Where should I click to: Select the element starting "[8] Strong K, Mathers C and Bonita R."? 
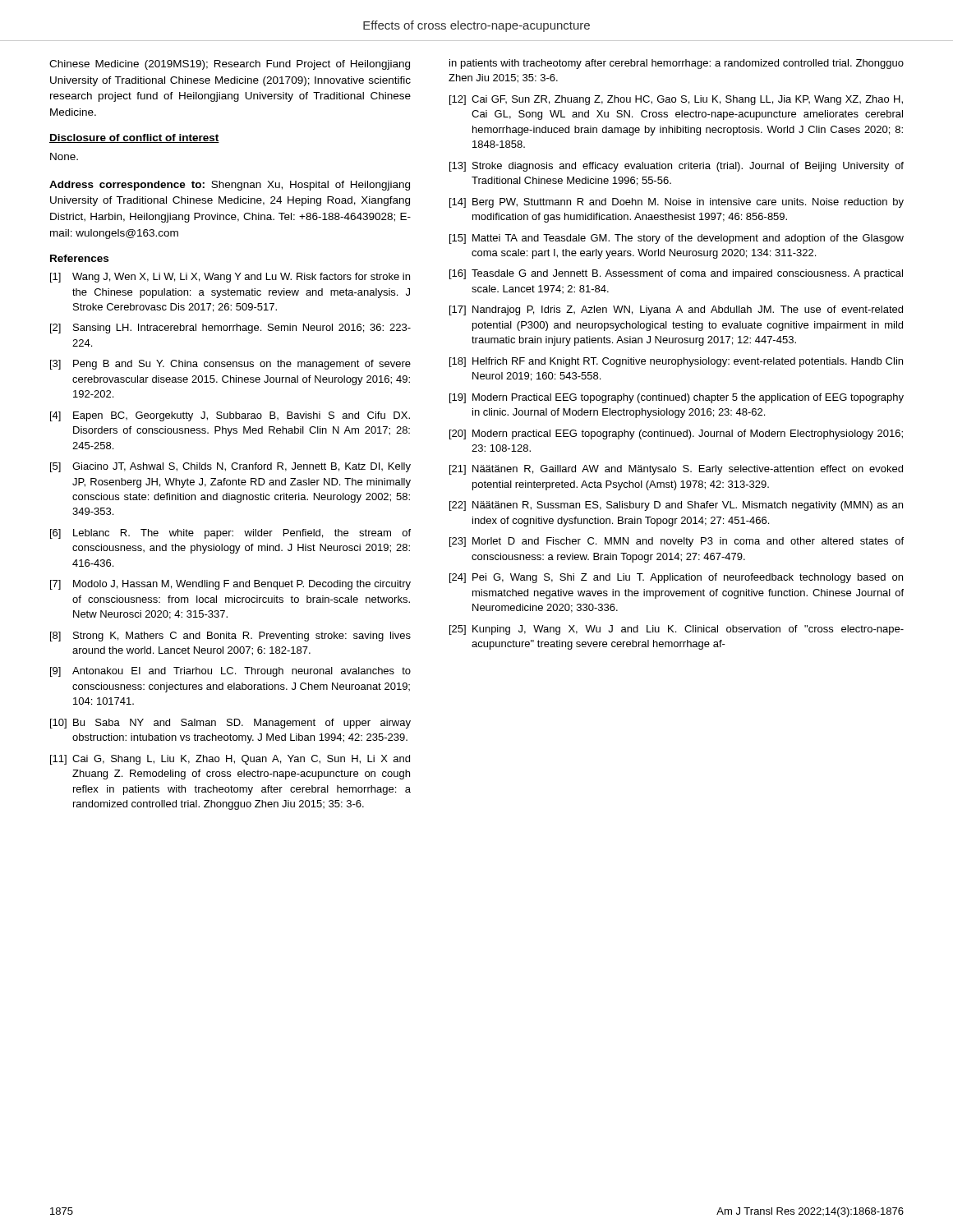(230, 643)
